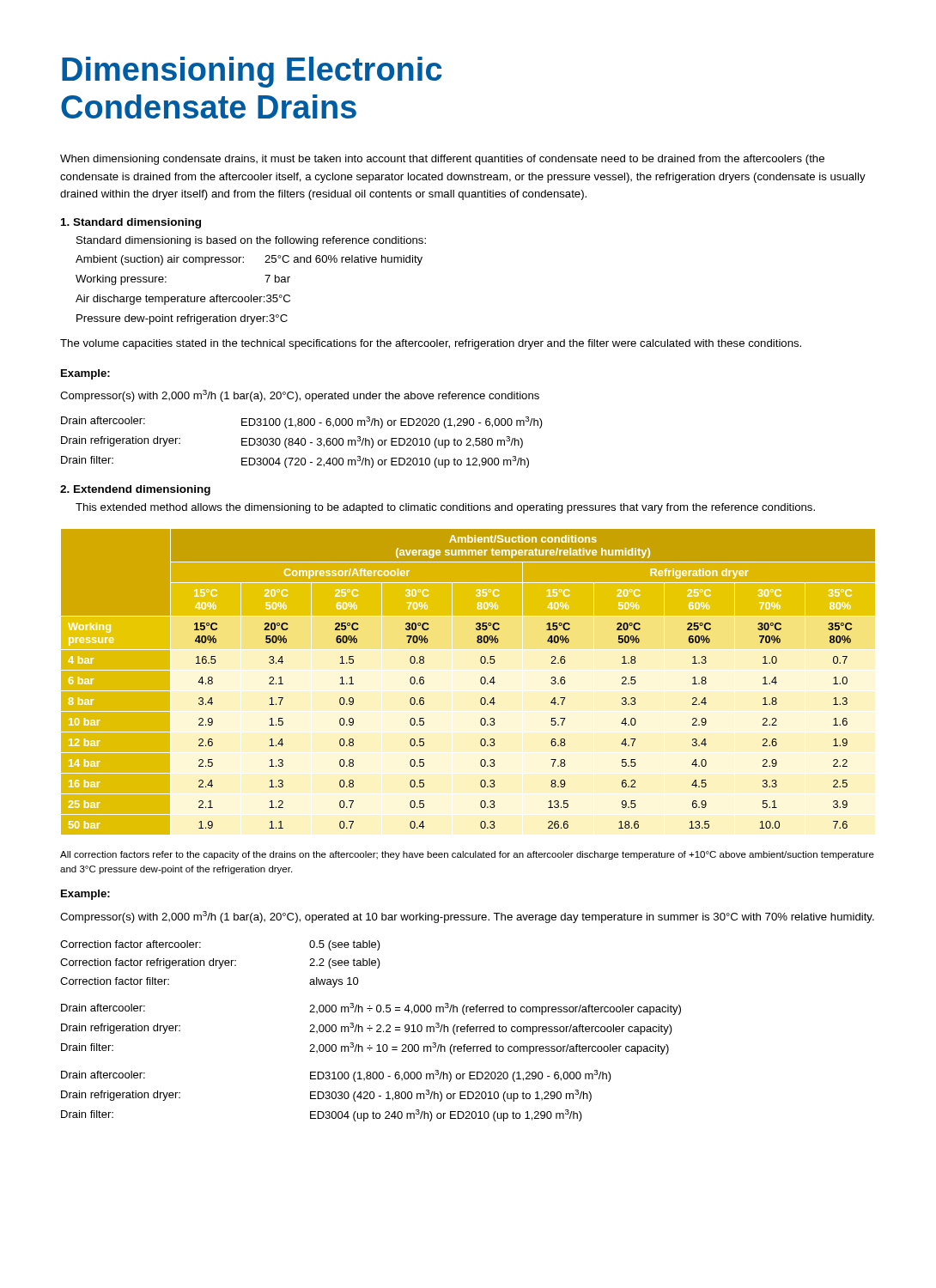The height and width of the screenshot is (1288, 936).
Task: Select the table that reads "25°C 60%"
Action: [468, 682]
